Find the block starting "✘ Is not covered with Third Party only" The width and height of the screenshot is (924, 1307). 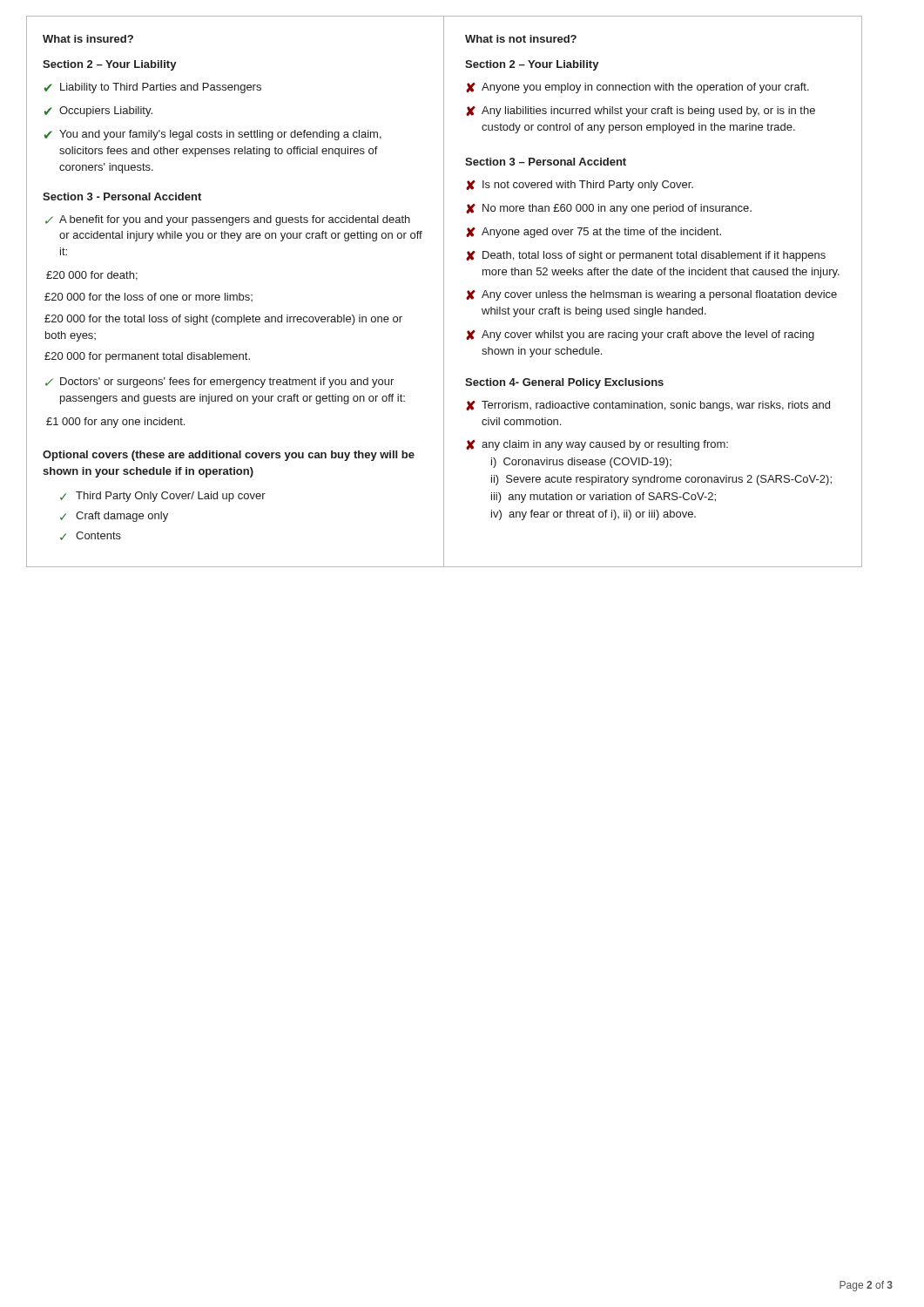click(655, 185)
